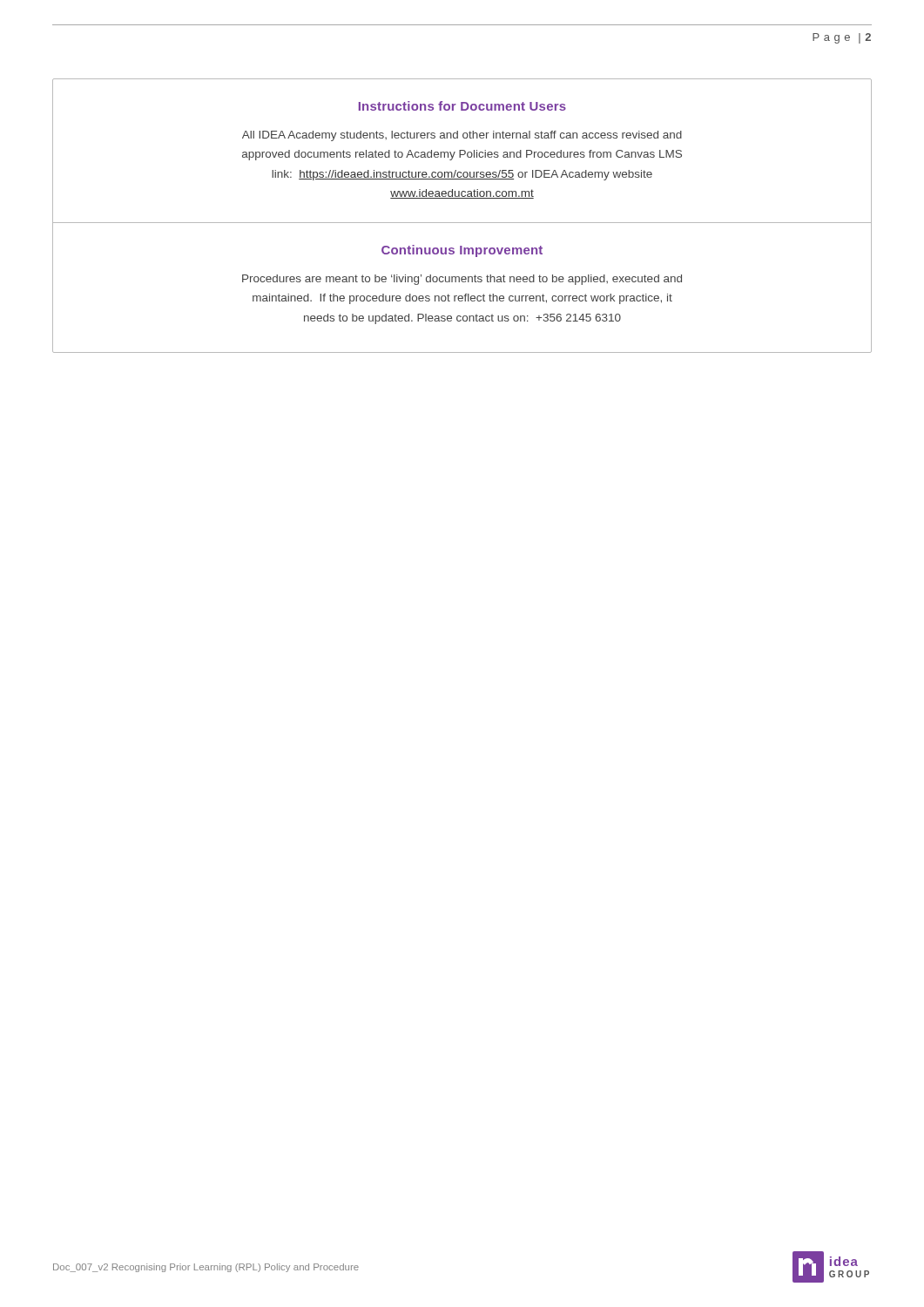Where is the passage that starts "Procedures are meant to be ‘living’ documents that"?
This screenshot has width=924, height=1307.
click(x=462, y=298)
